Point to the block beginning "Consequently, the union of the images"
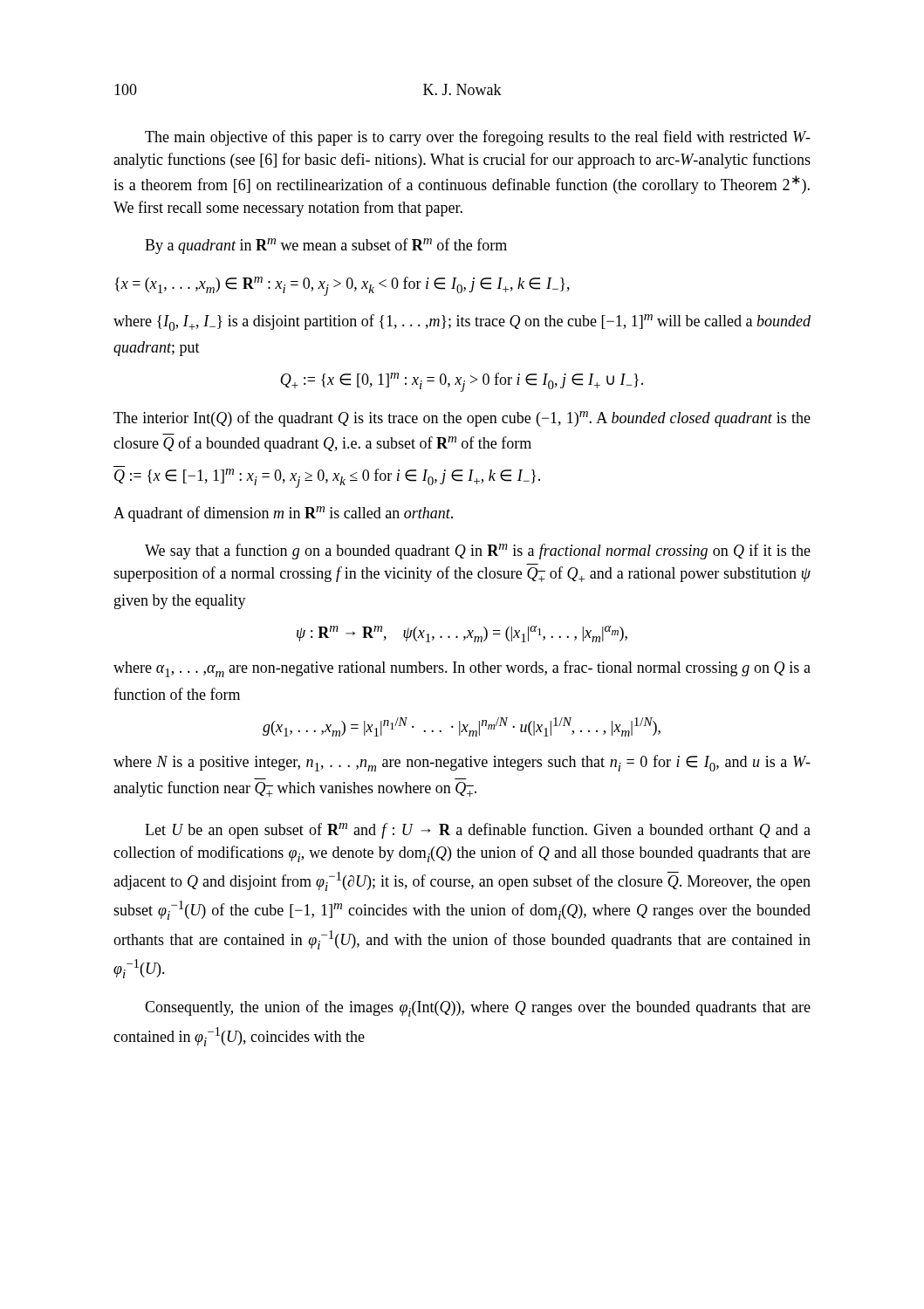 tap(462, 1024)
